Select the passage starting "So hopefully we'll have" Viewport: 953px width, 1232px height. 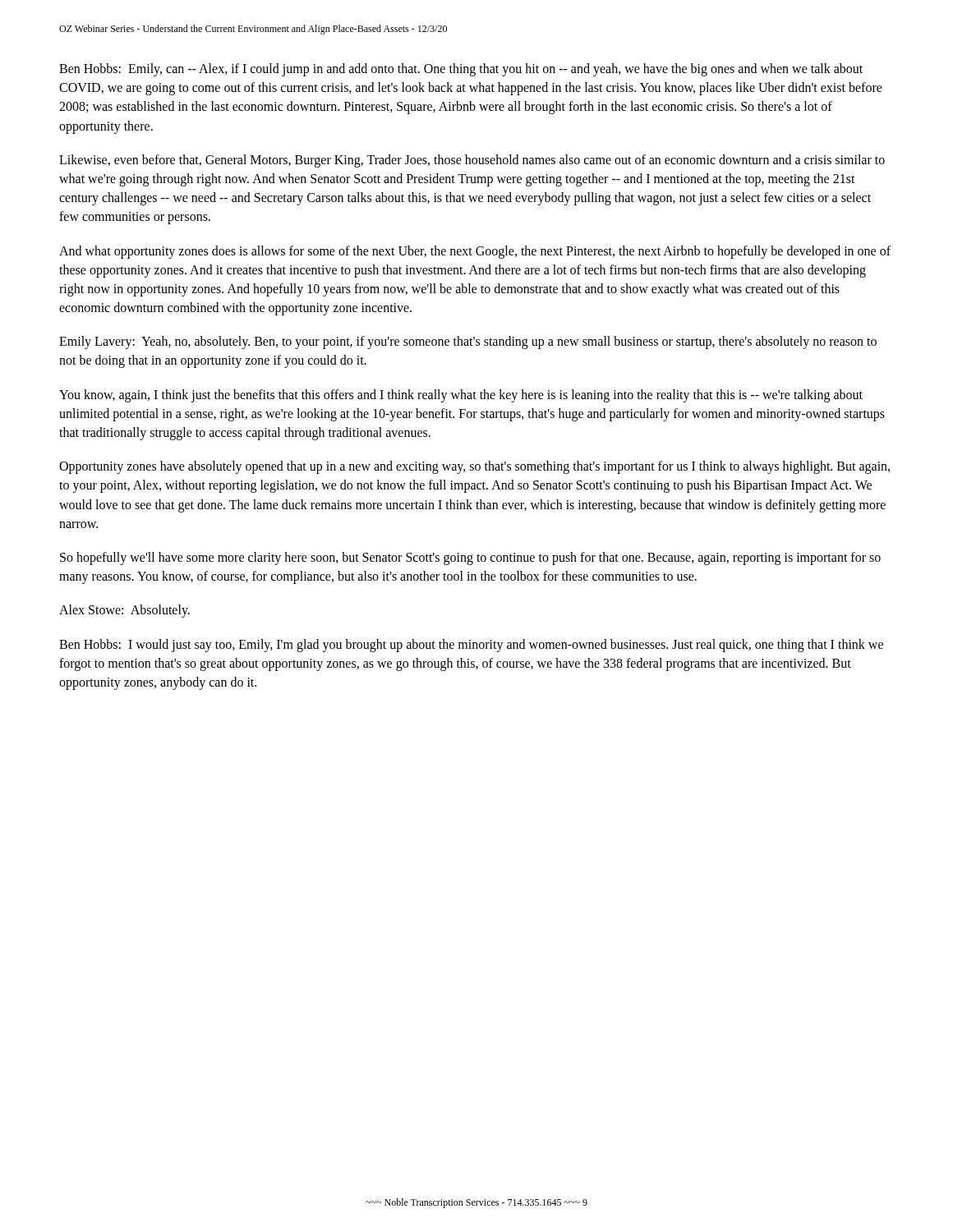(x=470, y=567)
